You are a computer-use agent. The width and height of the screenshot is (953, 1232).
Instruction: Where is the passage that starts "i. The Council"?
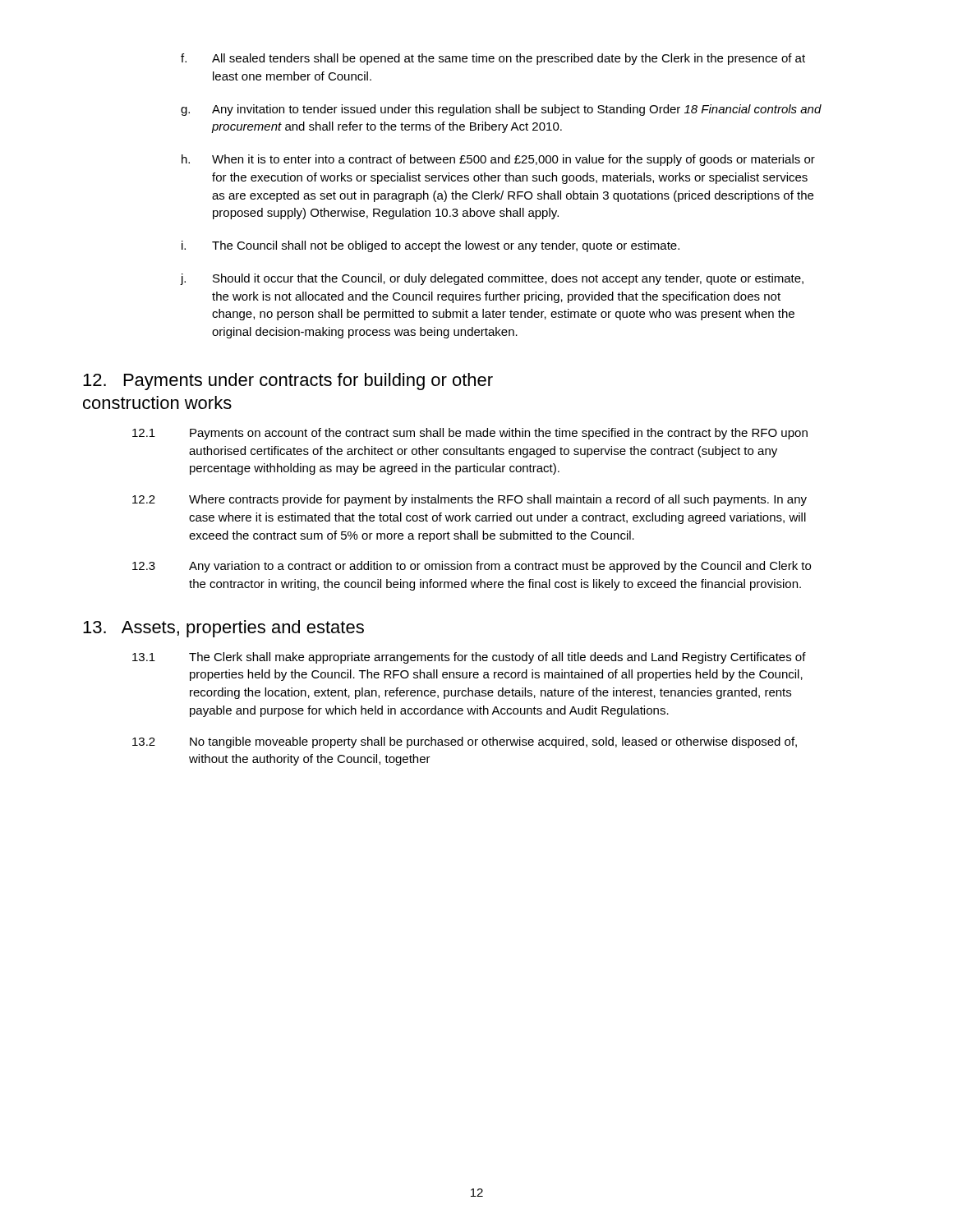point(501,245)
